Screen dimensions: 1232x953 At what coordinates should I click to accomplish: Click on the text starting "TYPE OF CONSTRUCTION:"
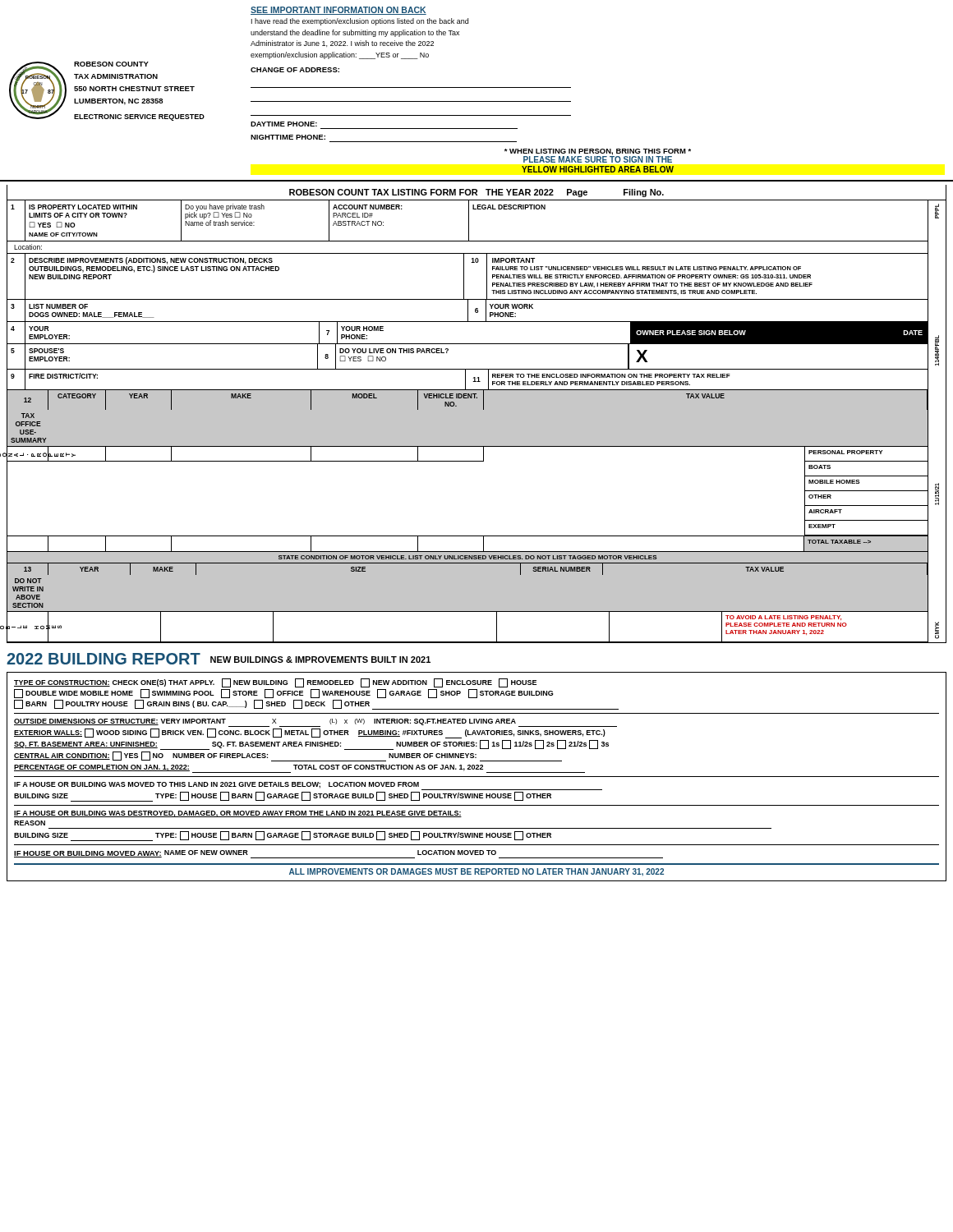tap(275, 683)
